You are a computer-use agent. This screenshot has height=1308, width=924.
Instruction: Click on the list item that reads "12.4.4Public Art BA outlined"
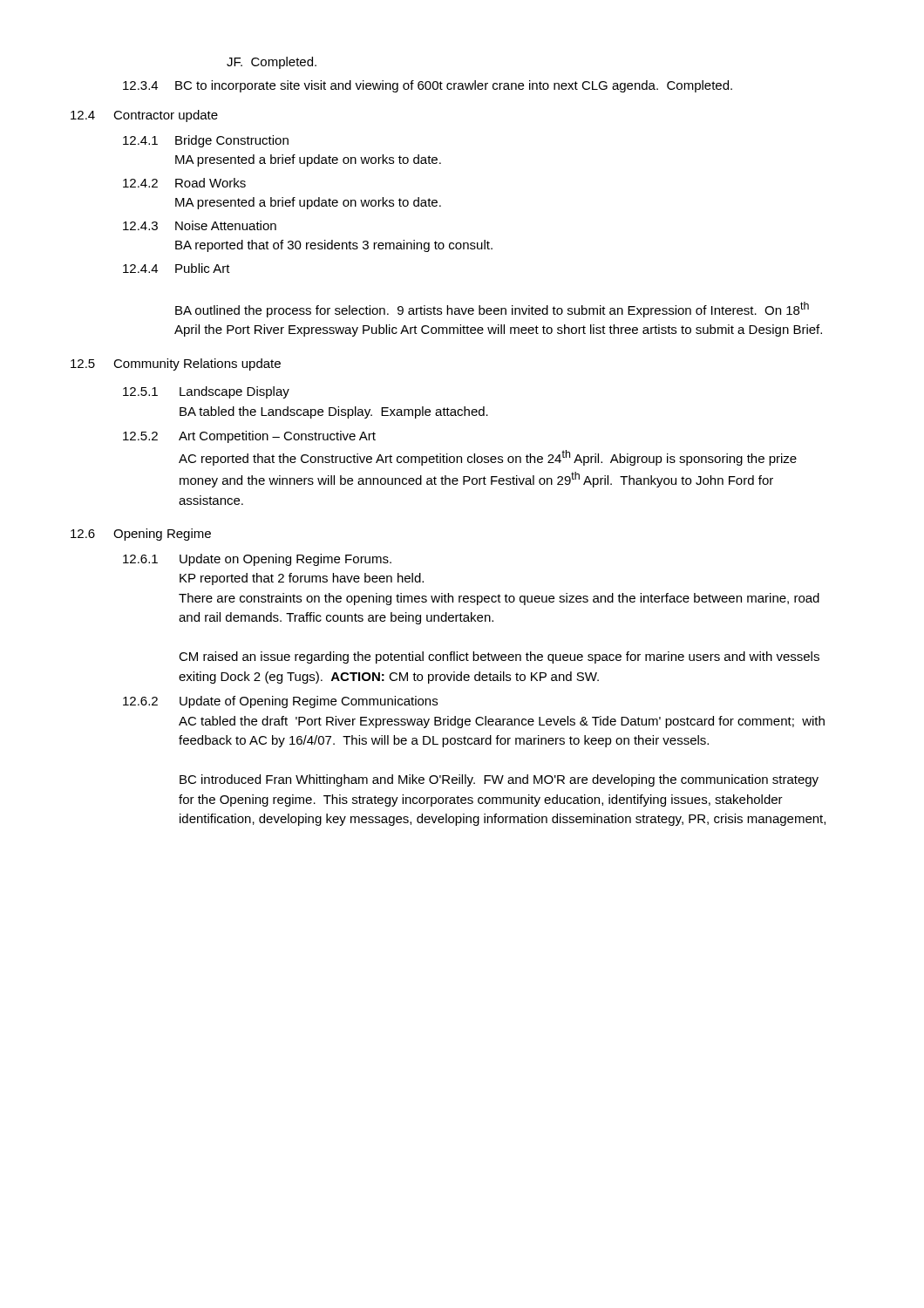click(475, 299)
